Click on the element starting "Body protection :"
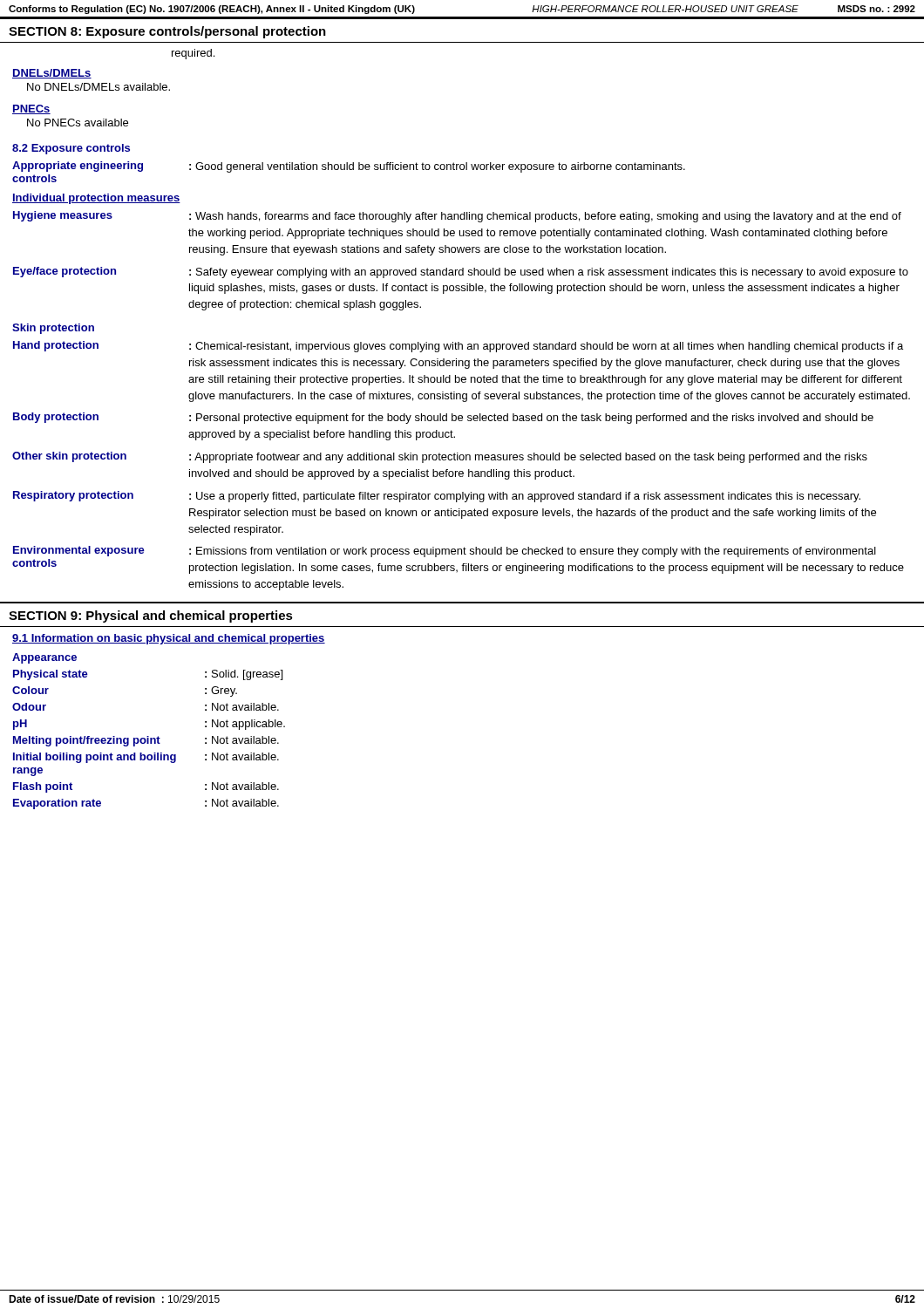The height and width of the screenshot is (1308, 924). coord(462,427)
